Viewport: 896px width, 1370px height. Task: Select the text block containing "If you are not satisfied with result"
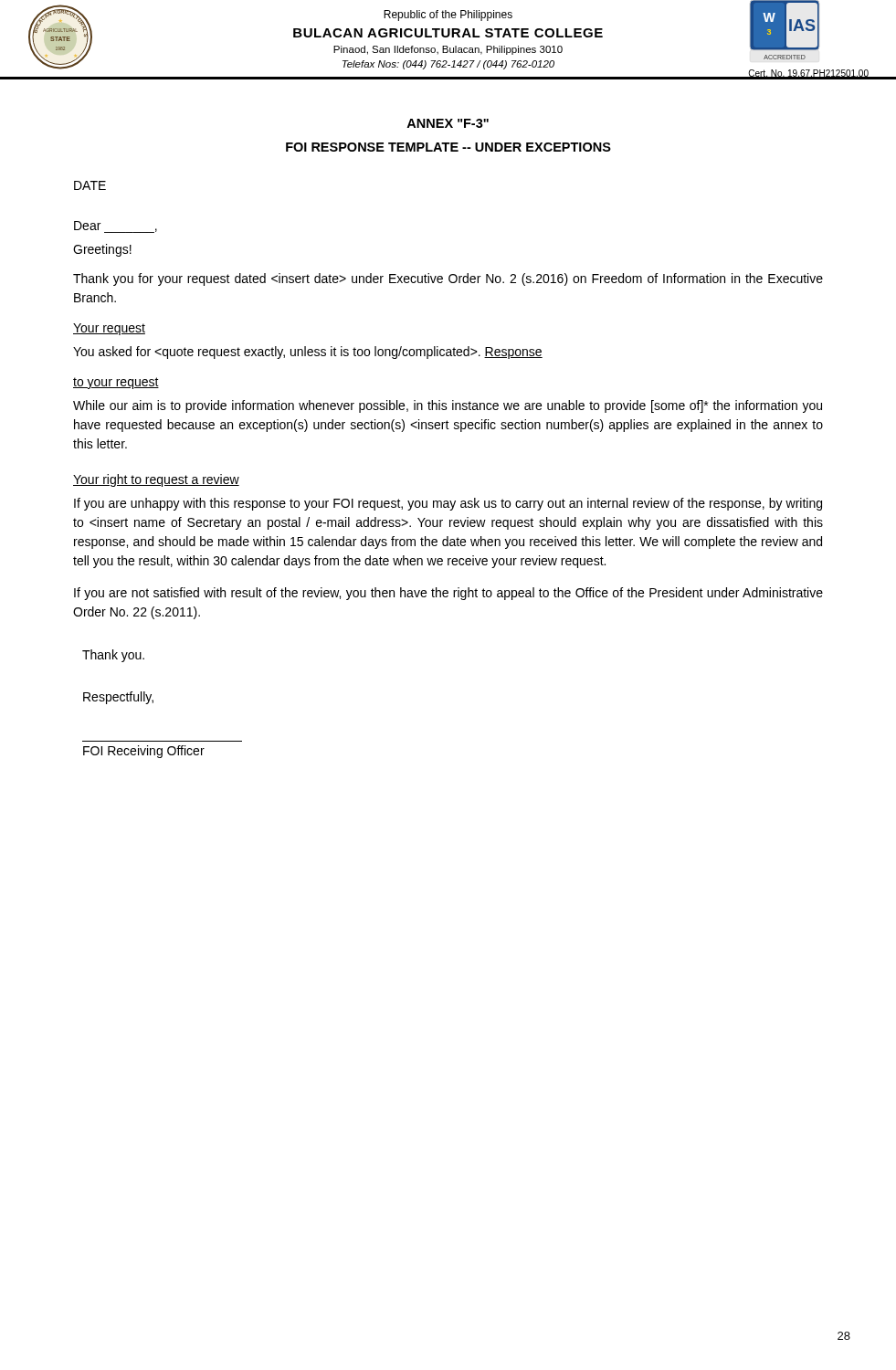click(448, 602)
